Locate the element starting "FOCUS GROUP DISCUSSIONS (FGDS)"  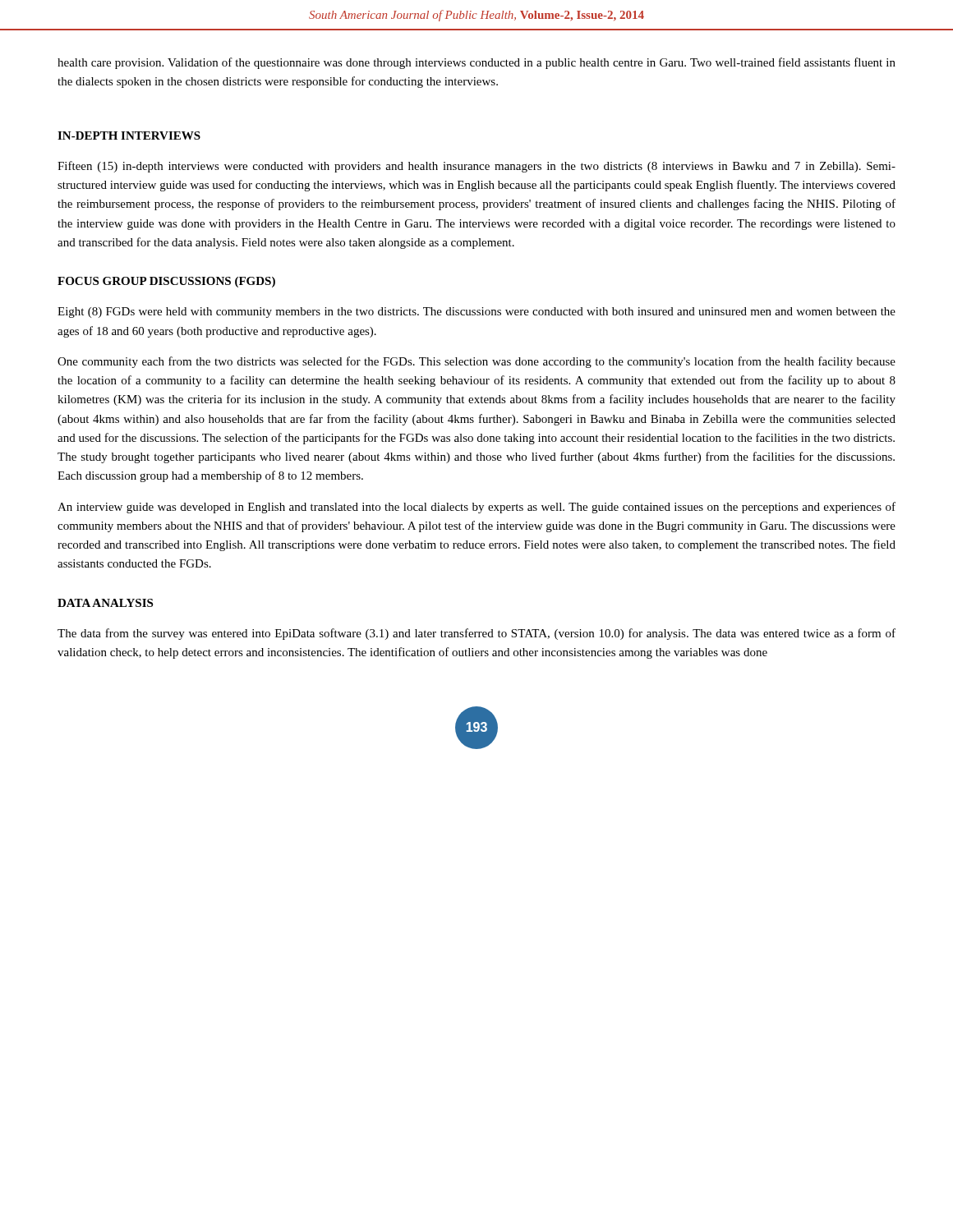[x=167, y=281]
